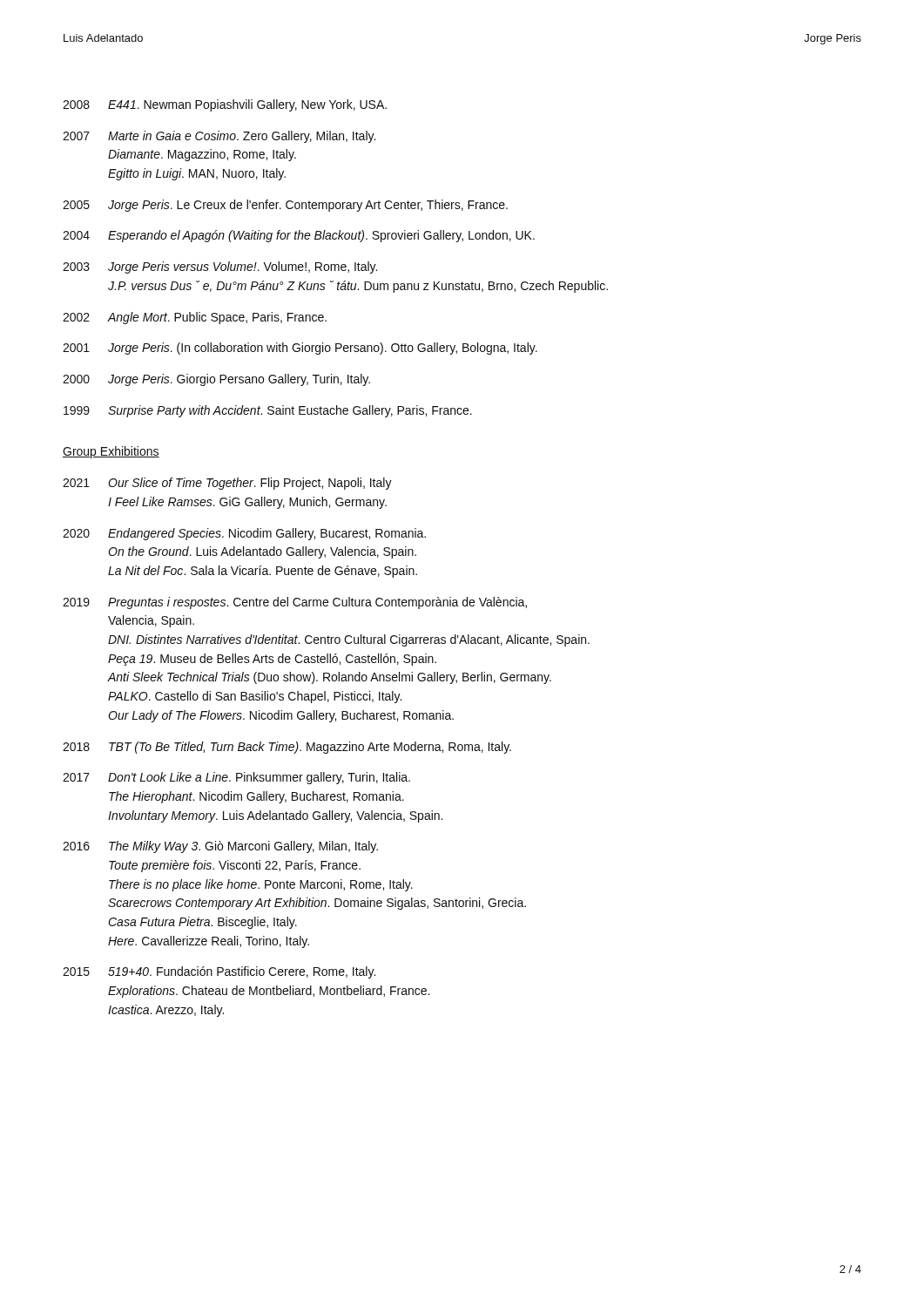Find the list item with the text "2004 Esperando el Apagón (Waiting for the Blackout)."

[x=299, y=236]
